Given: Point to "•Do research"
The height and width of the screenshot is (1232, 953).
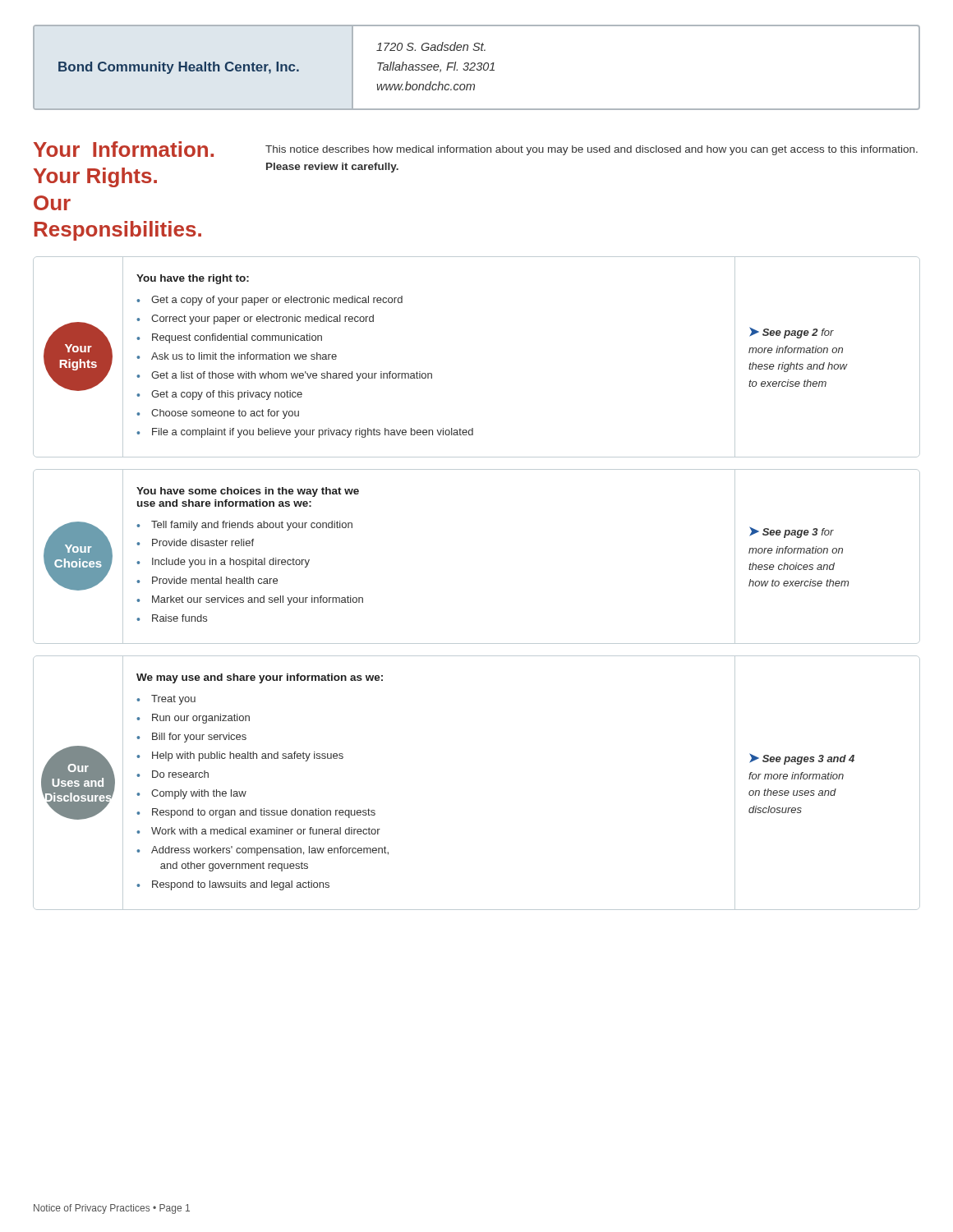Looking at the screenshot, I should tap(173, 776).
